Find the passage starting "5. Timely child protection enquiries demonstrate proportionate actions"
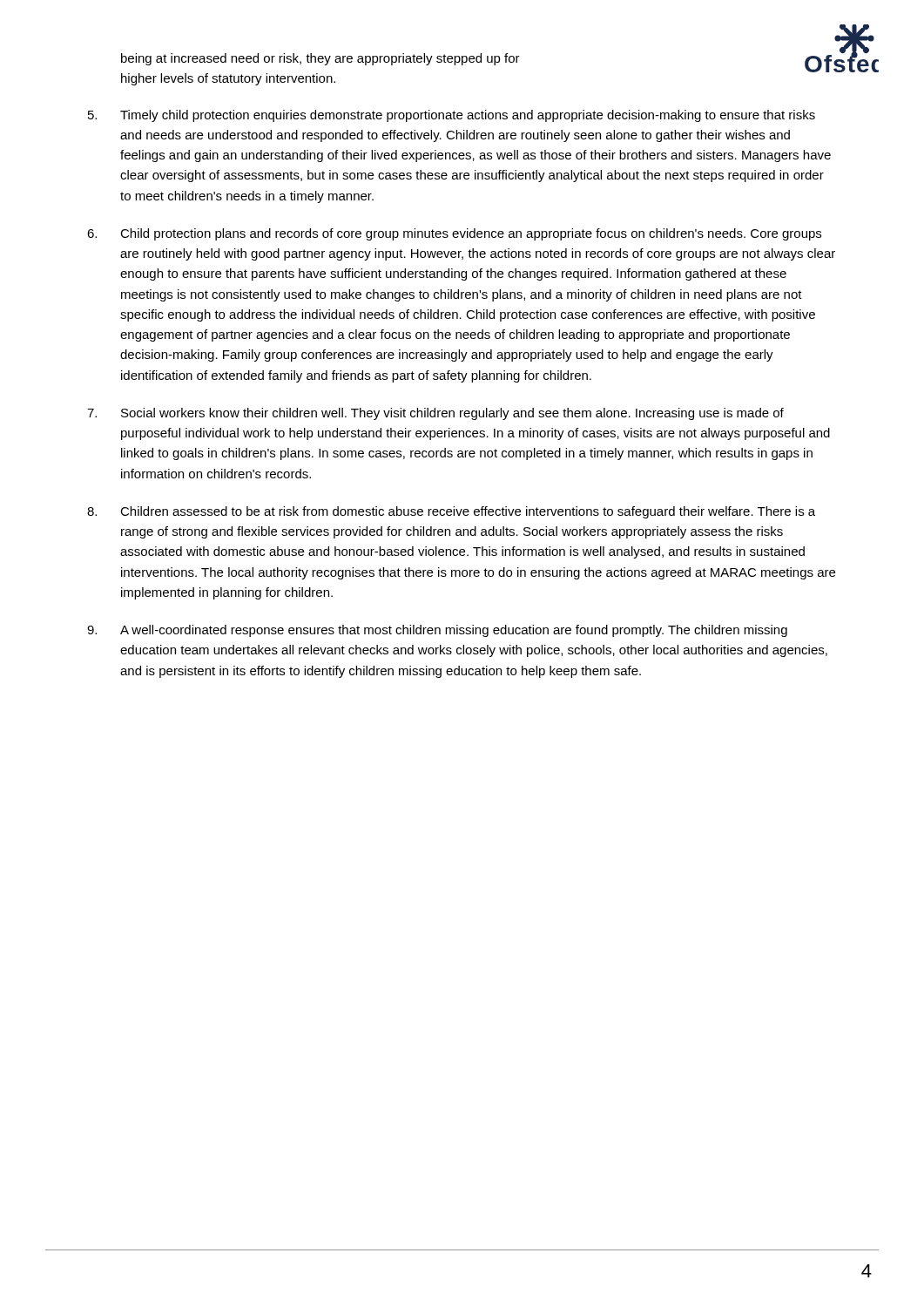This screenshot has width=924, height=1307. [x=462, y=155]
